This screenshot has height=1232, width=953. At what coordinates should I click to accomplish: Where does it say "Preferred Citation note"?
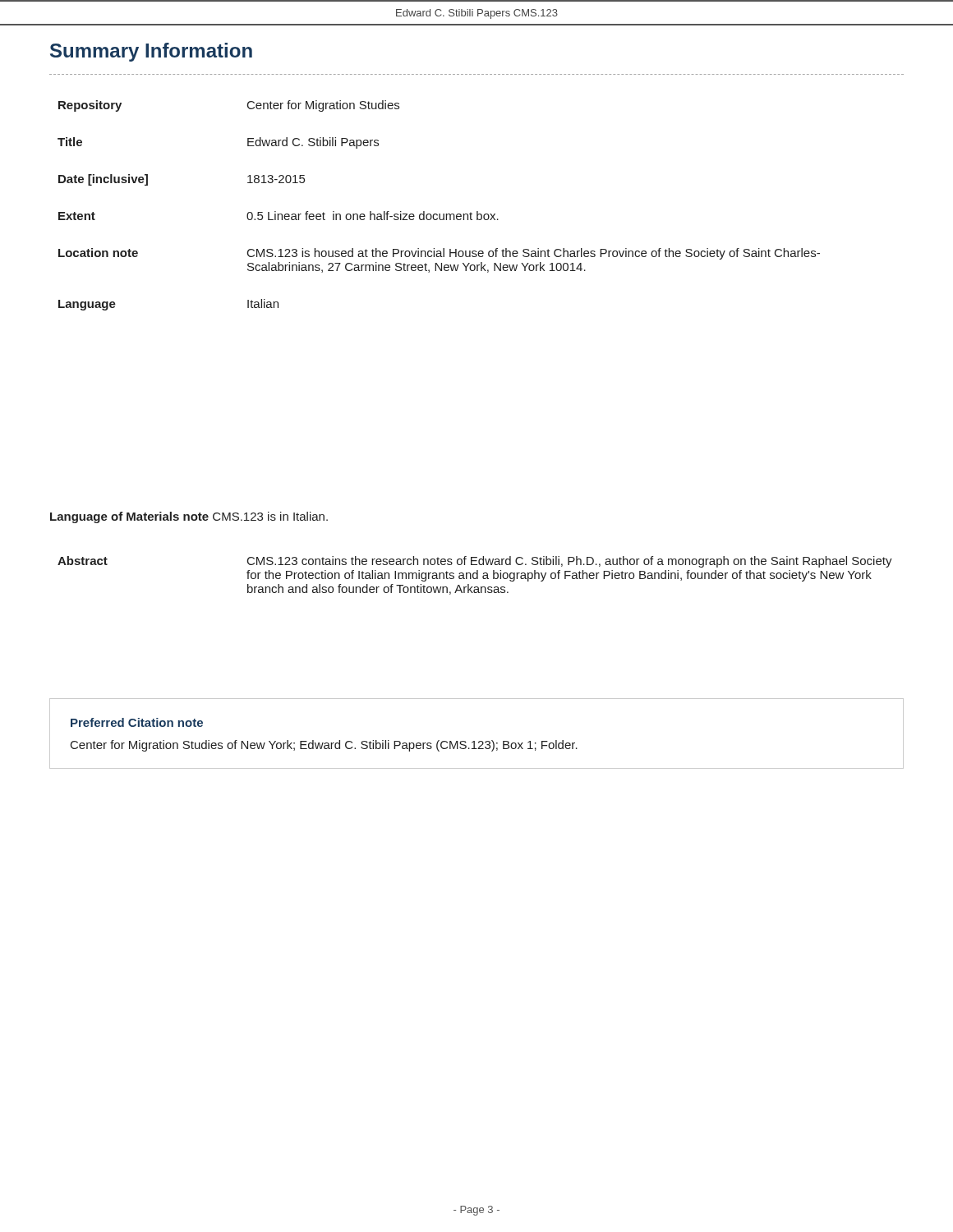coord(137,722)
